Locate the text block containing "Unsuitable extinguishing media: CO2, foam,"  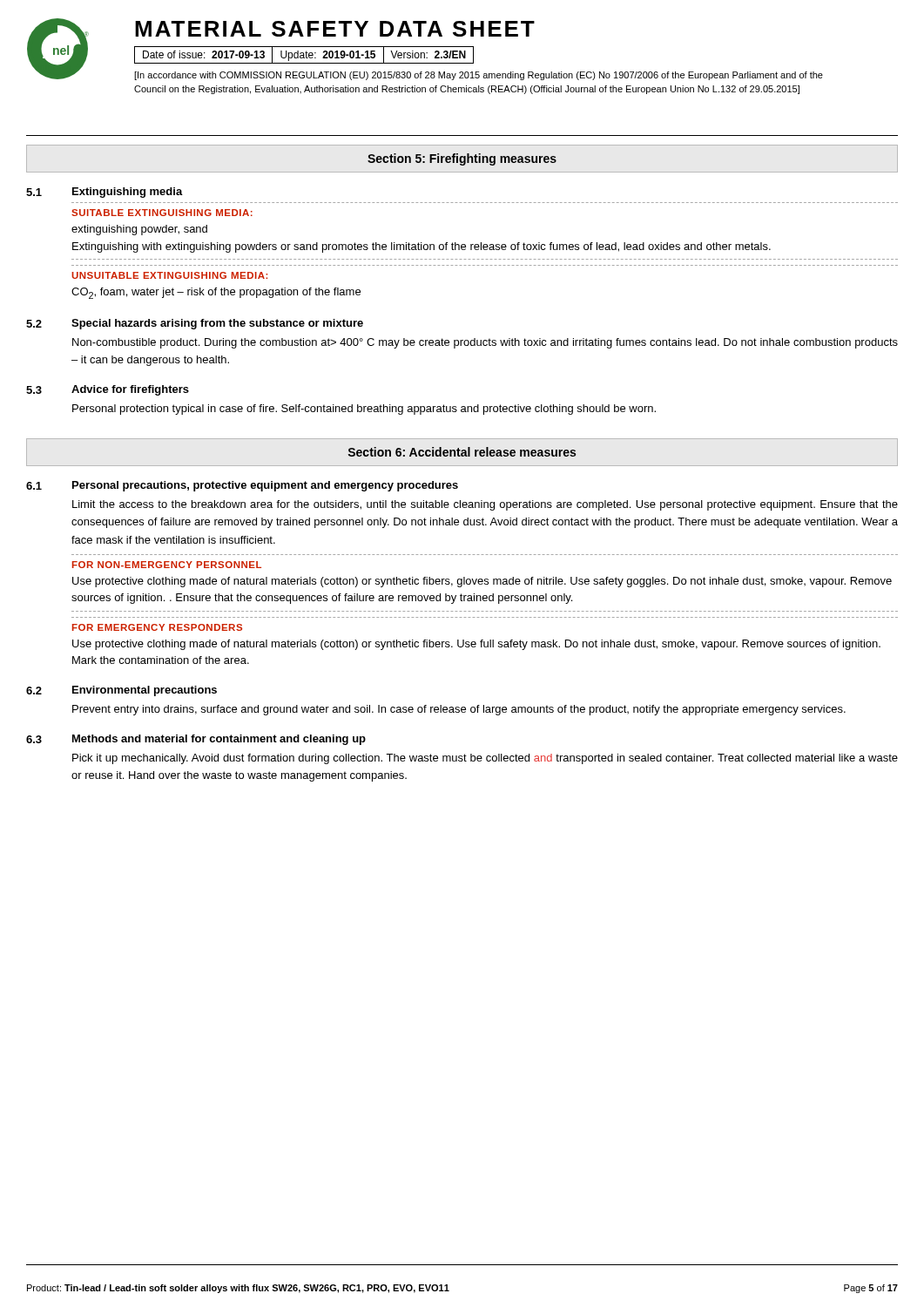169,275
